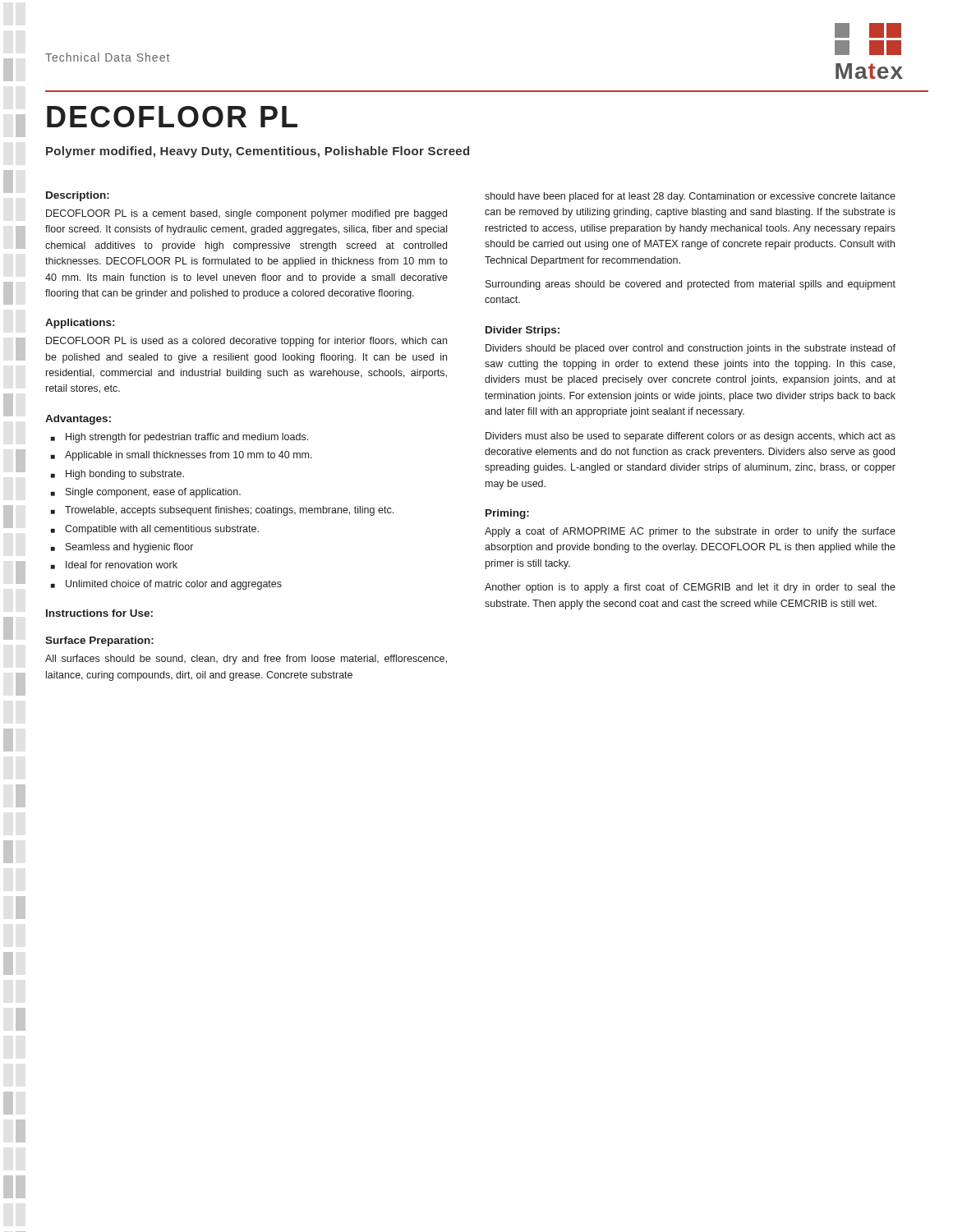Select the region starting "should have been placed for at"

click(x=690, y=228)
